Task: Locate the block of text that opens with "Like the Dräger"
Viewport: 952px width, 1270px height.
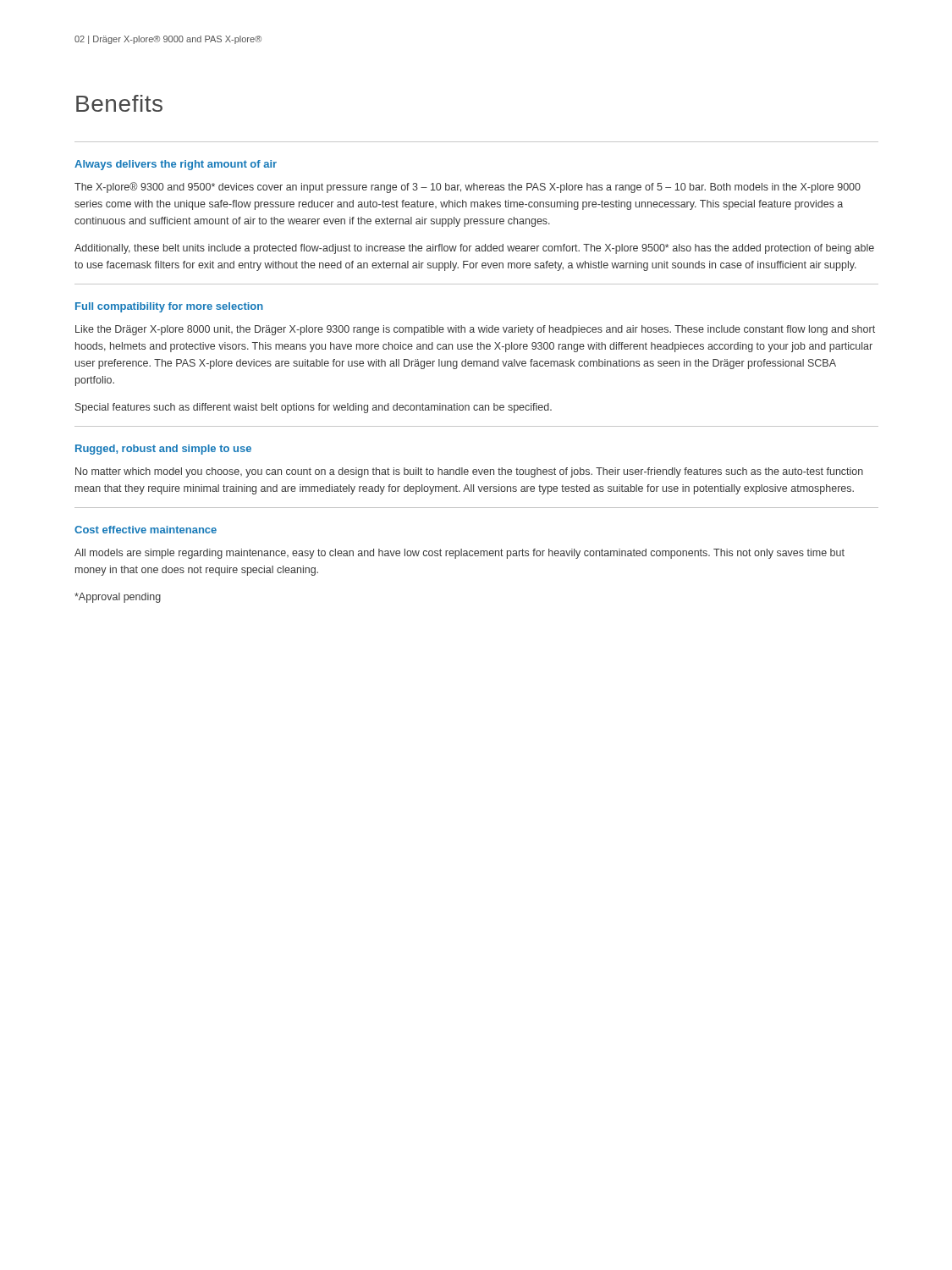Action: coord(475,355)
